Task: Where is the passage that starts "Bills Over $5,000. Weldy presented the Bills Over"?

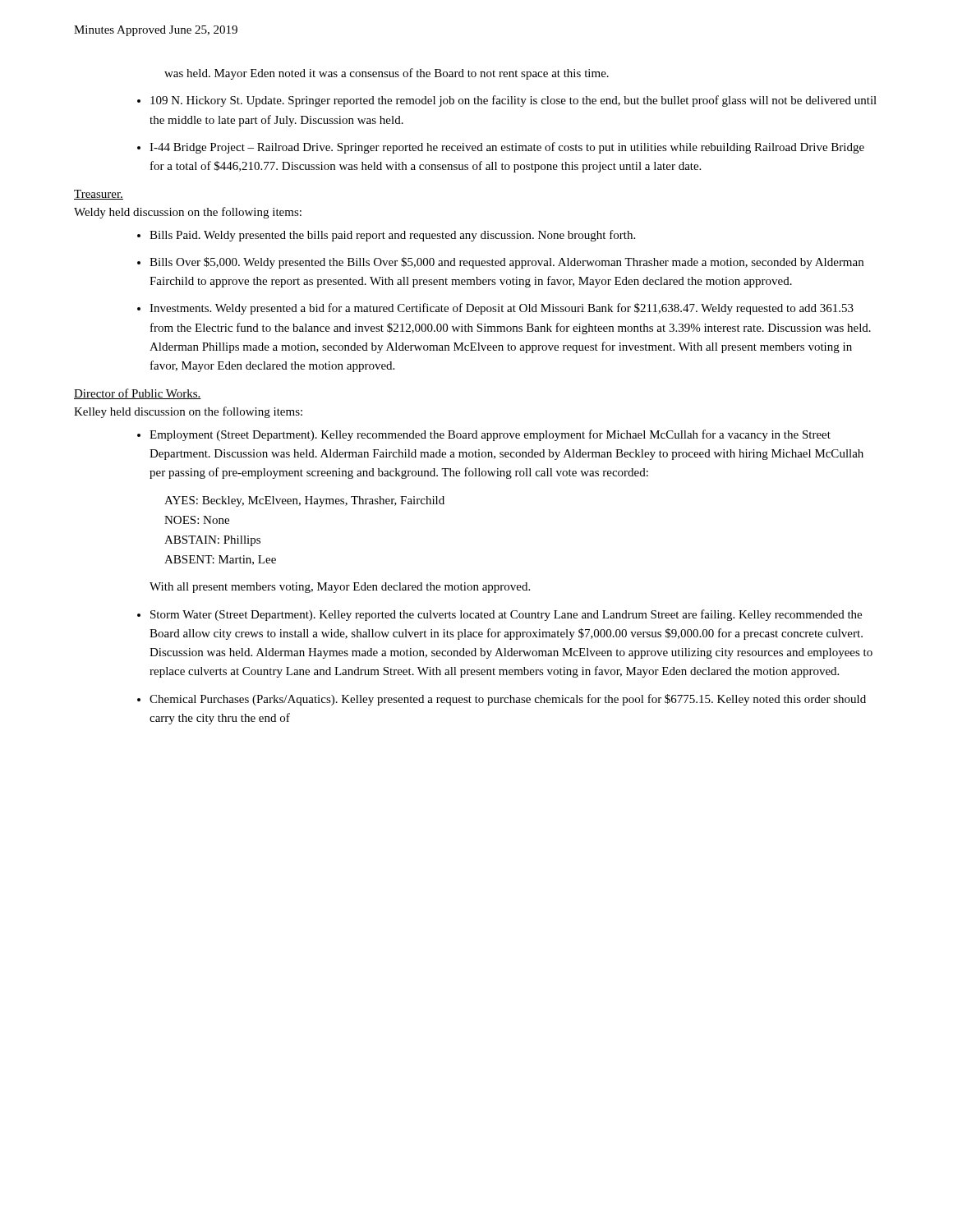Action: (507, 271)
